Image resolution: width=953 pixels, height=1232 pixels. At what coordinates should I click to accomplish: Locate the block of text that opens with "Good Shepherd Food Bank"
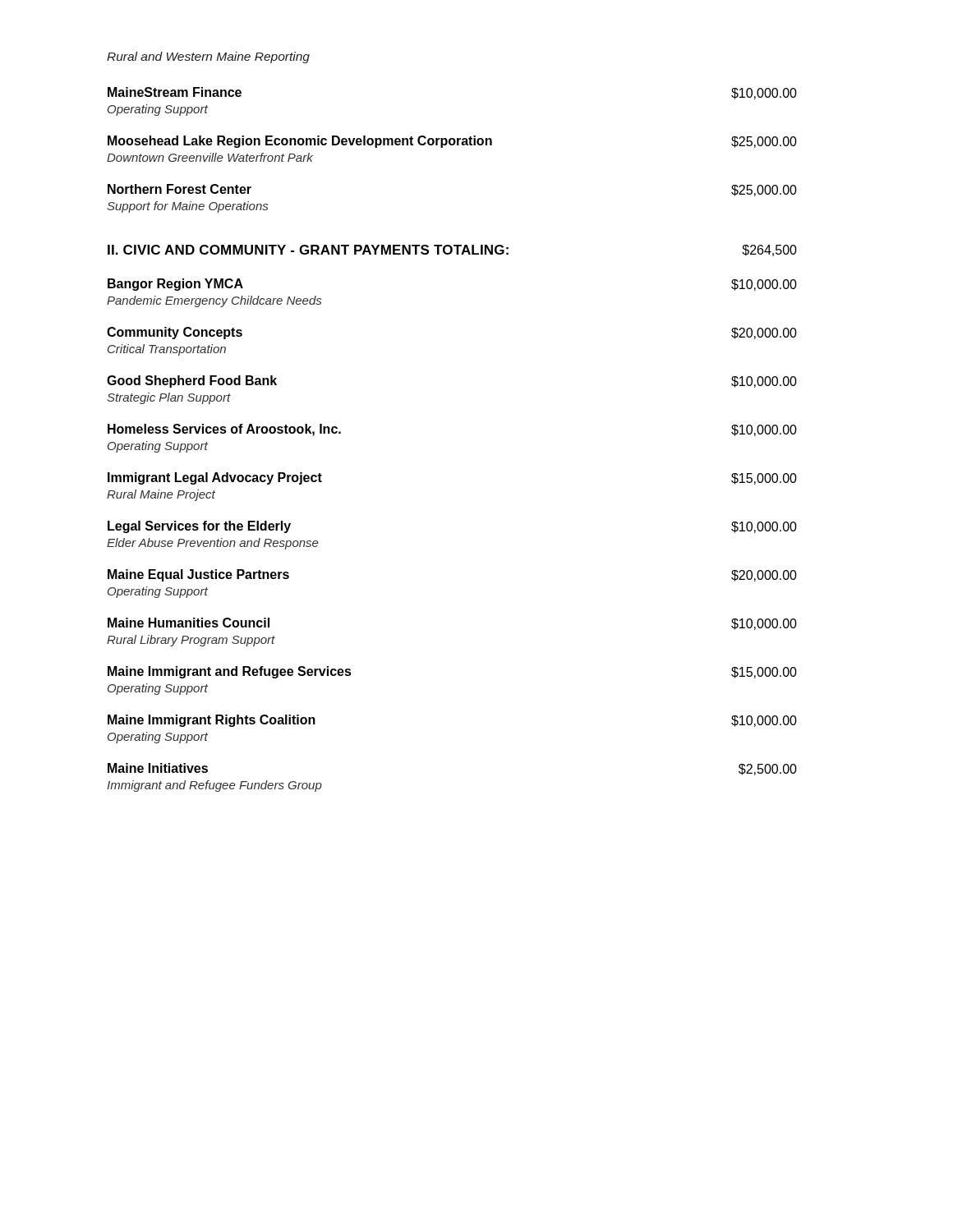coord(189,382)
